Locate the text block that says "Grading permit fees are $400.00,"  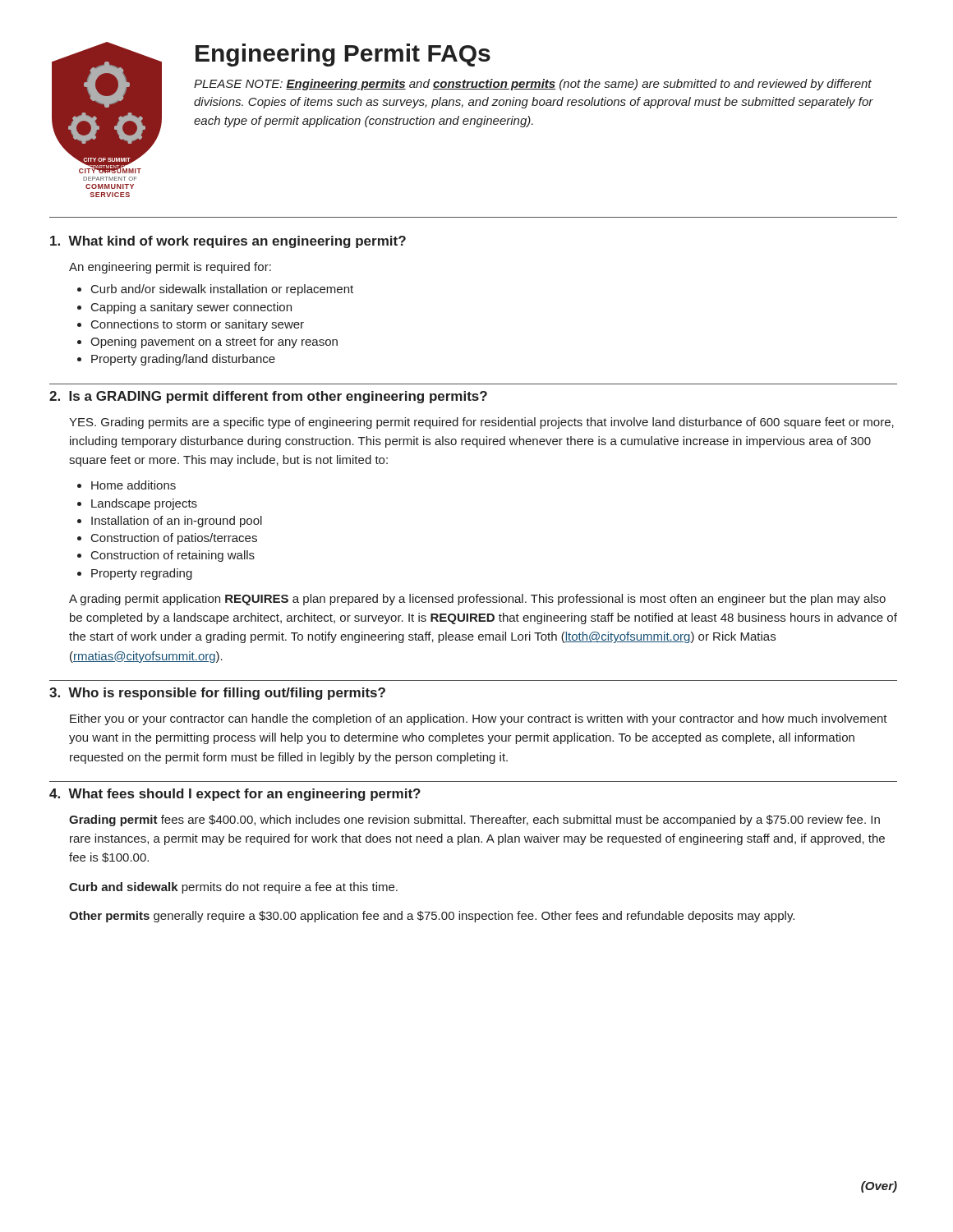[x=477, y=838]
